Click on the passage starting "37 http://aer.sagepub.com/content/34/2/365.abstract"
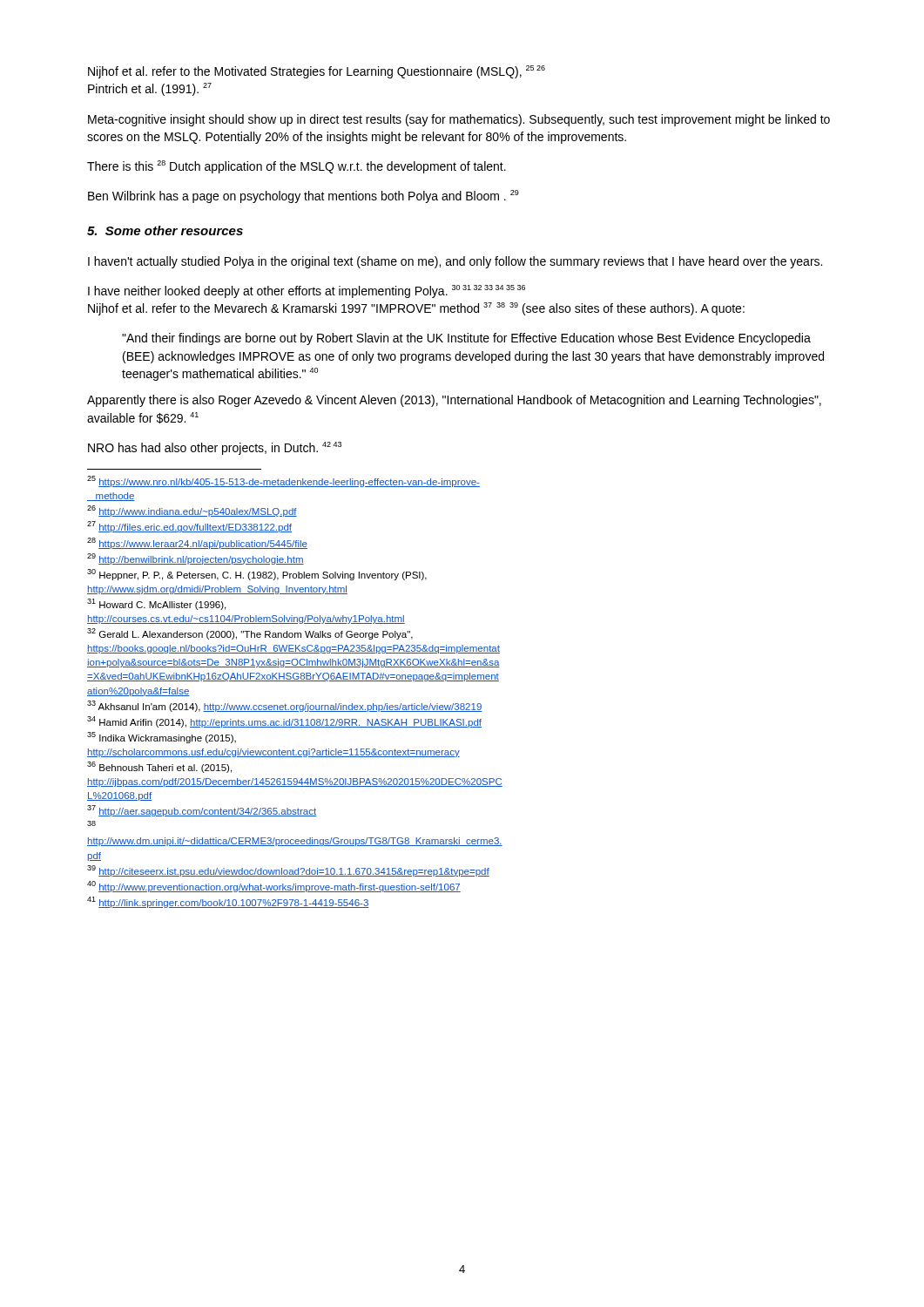The image size is (924, 1307). point(202,811)
